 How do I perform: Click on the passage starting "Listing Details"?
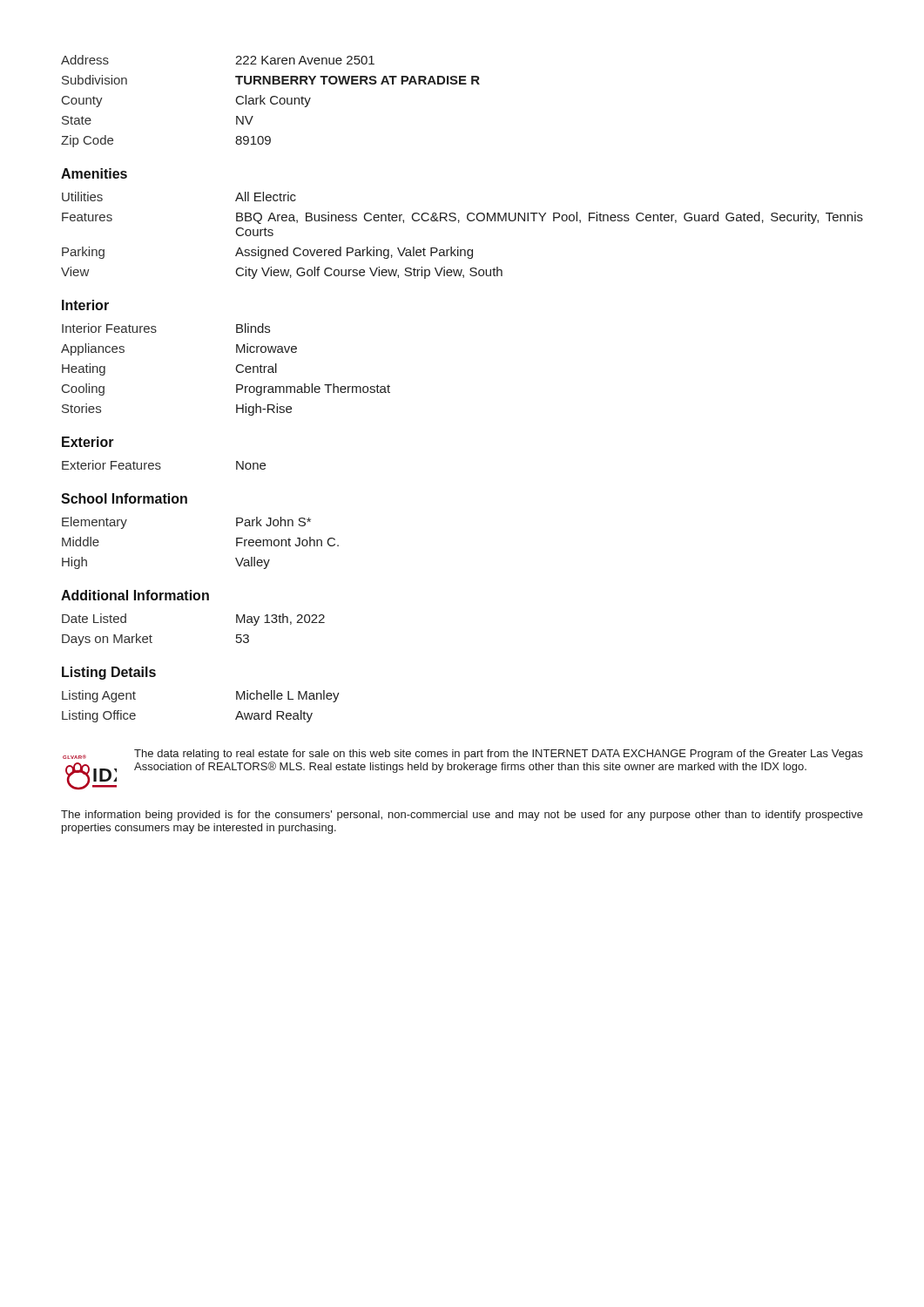[109, 672]
